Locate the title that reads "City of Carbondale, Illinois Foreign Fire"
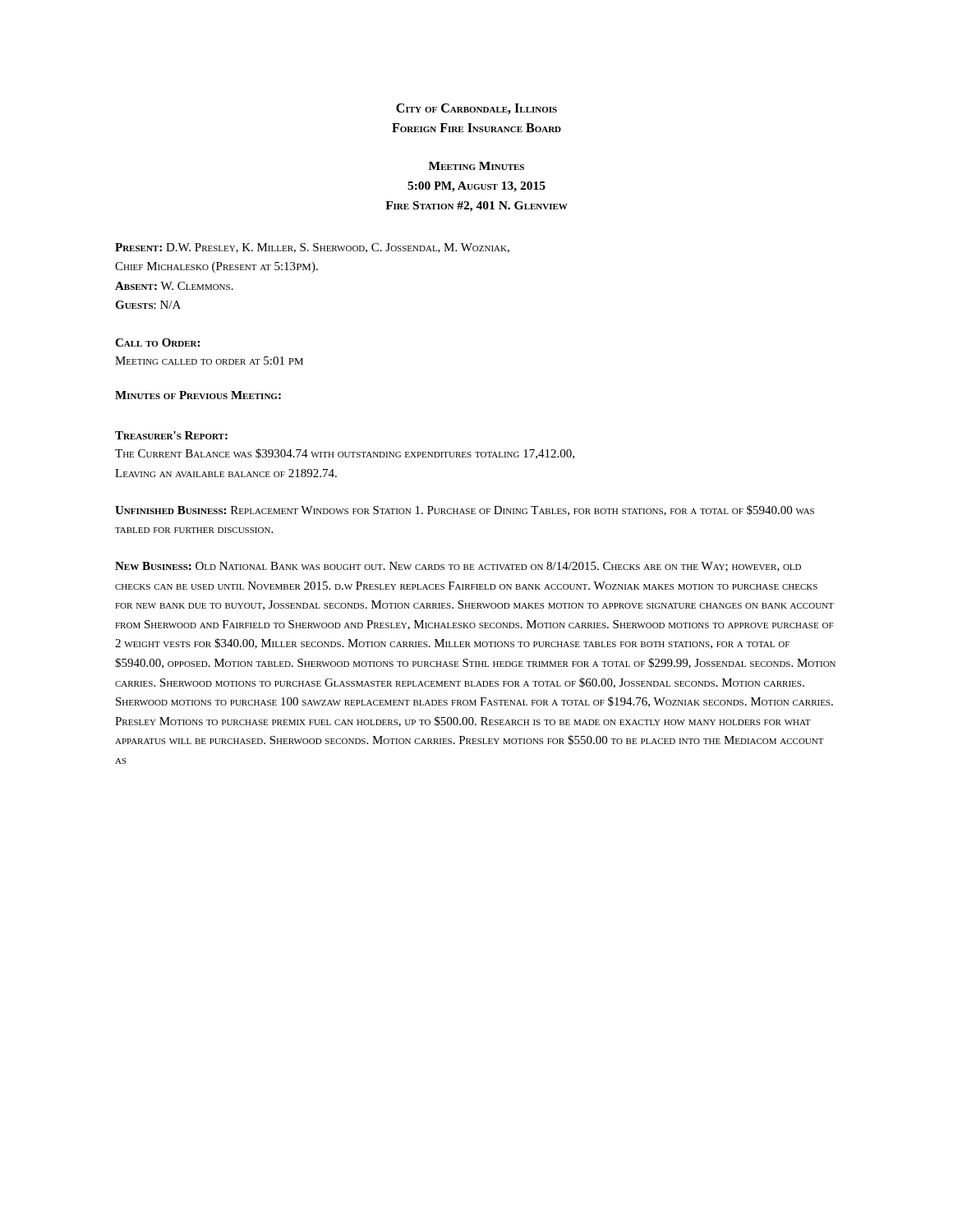953x1232 pixels. click(476, 118)
